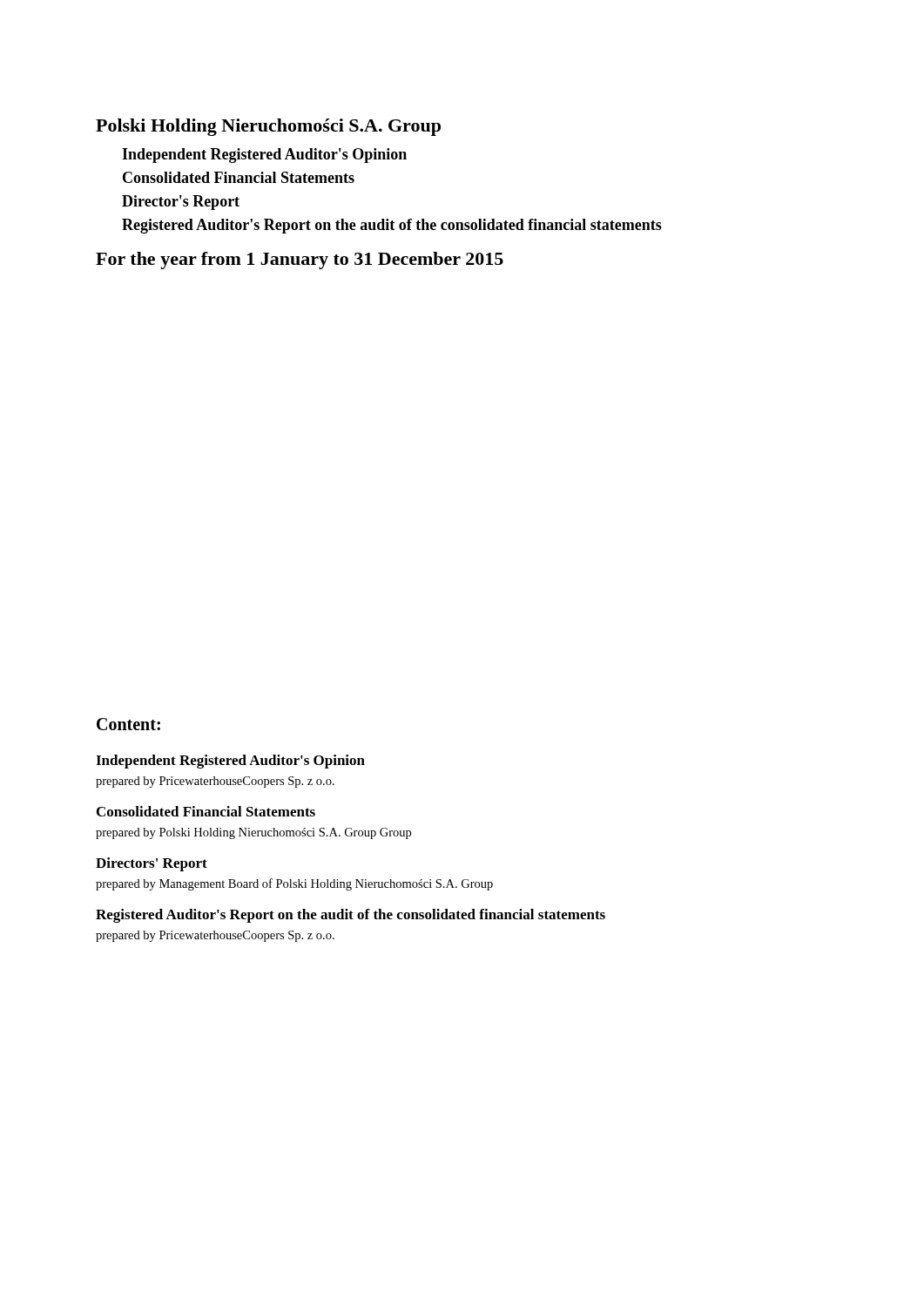Viewport: 924px width, 1307px height.
Task: Find the element starting "Polski Holding Nieruchomości S.A. Group"
Action: click(x=269, y=126)
